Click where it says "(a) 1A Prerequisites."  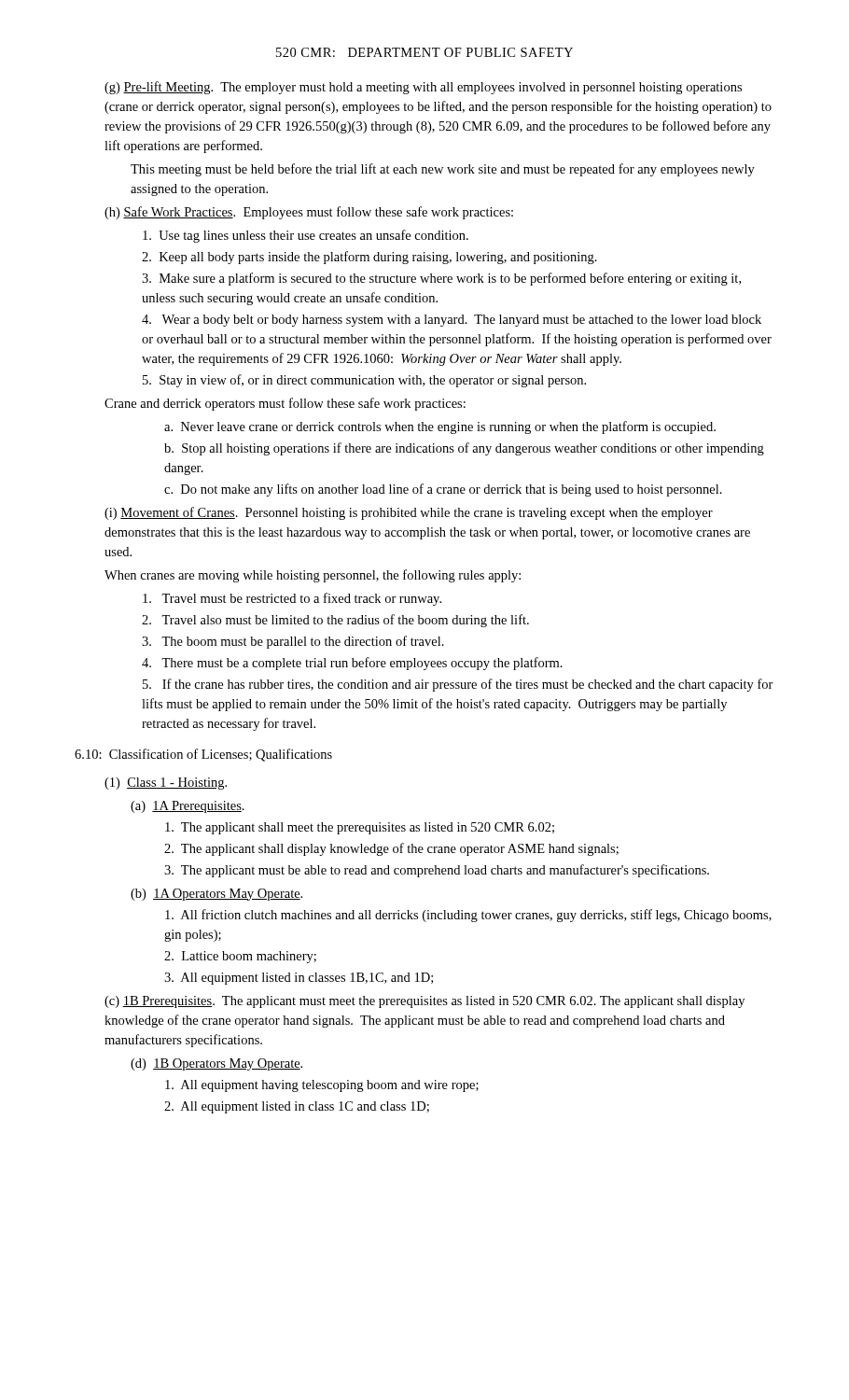click(x=188, y=805)
